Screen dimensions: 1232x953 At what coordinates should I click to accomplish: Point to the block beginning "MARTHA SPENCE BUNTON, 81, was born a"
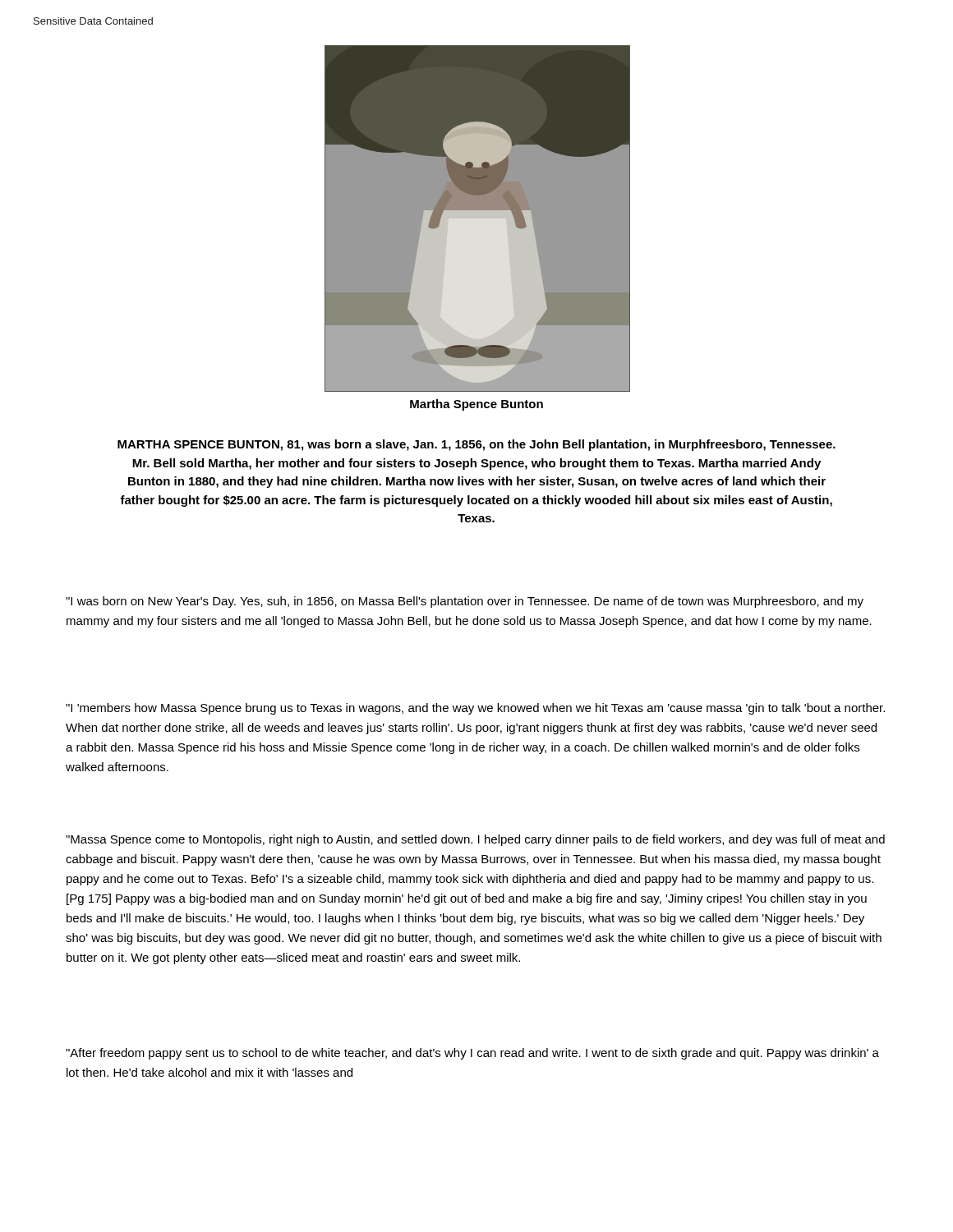click(476, 481)
